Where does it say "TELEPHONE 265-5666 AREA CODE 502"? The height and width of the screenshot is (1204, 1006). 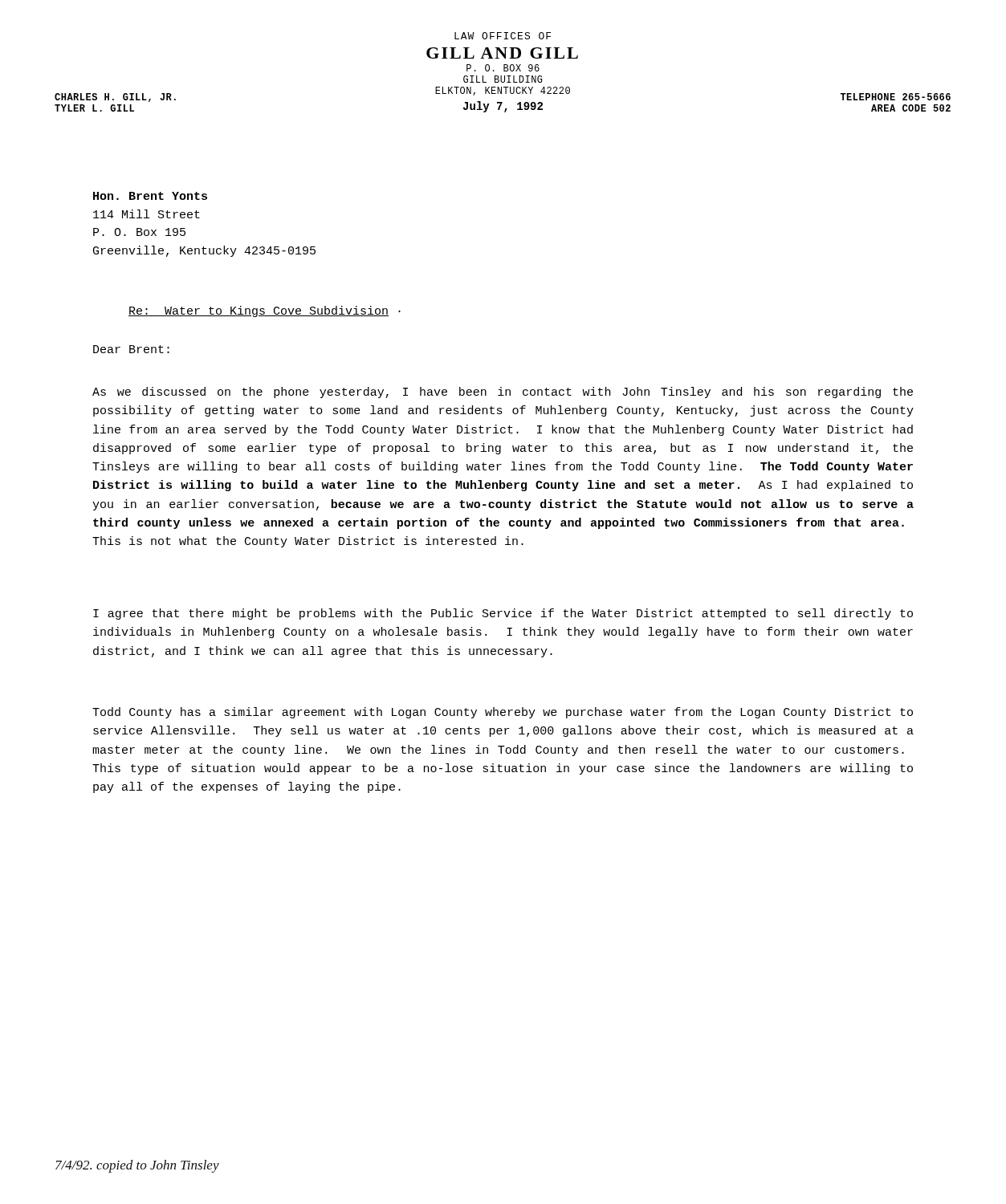coord(896,104)
